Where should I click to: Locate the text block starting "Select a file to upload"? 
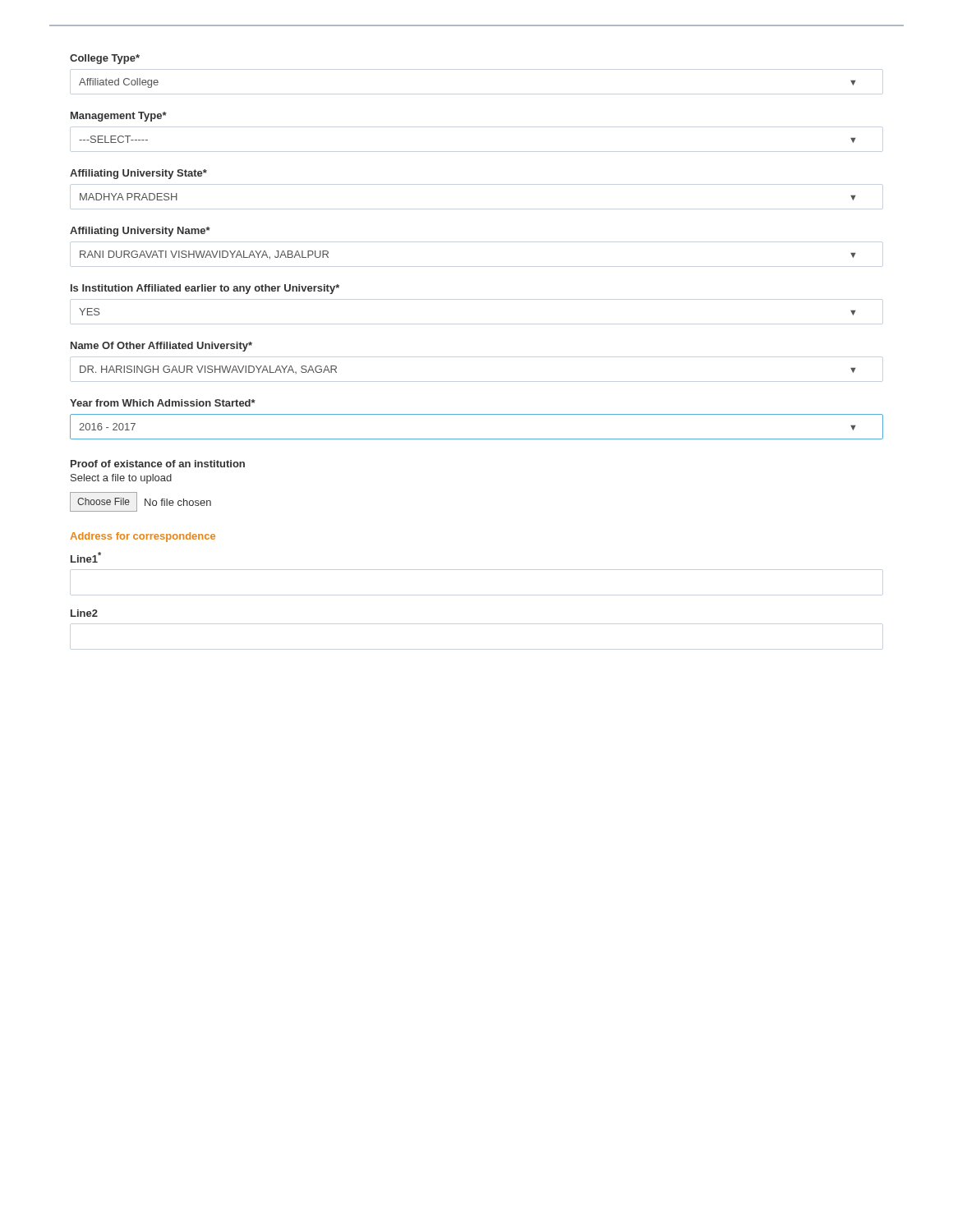[121, 478]
